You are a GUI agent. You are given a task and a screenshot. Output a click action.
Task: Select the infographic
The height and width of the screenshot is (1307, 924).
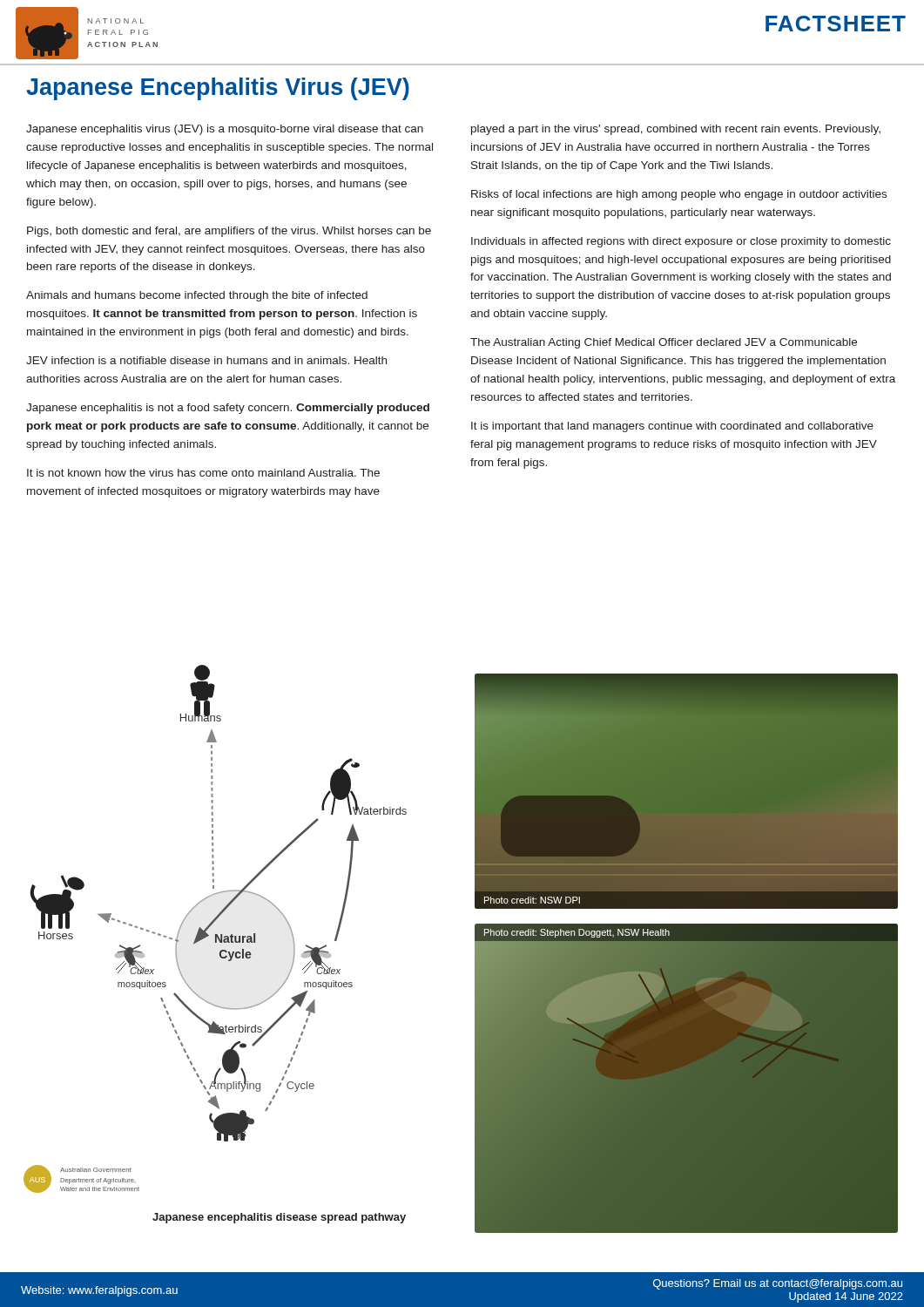pyautogui.click(x=235, y=924)
